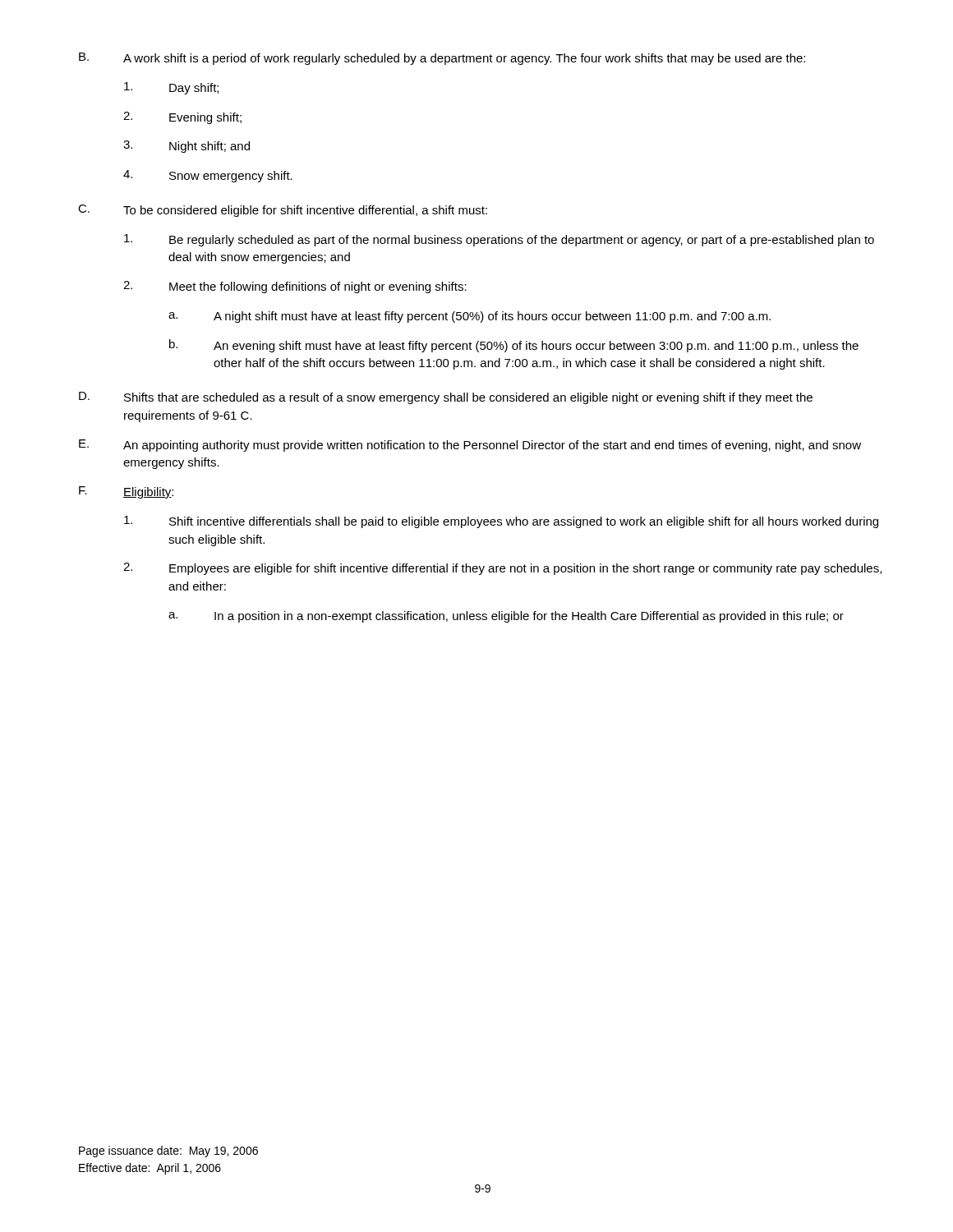
Task: Click on the element starting "a. A night shift must"
Action: (x=528, y=316)
